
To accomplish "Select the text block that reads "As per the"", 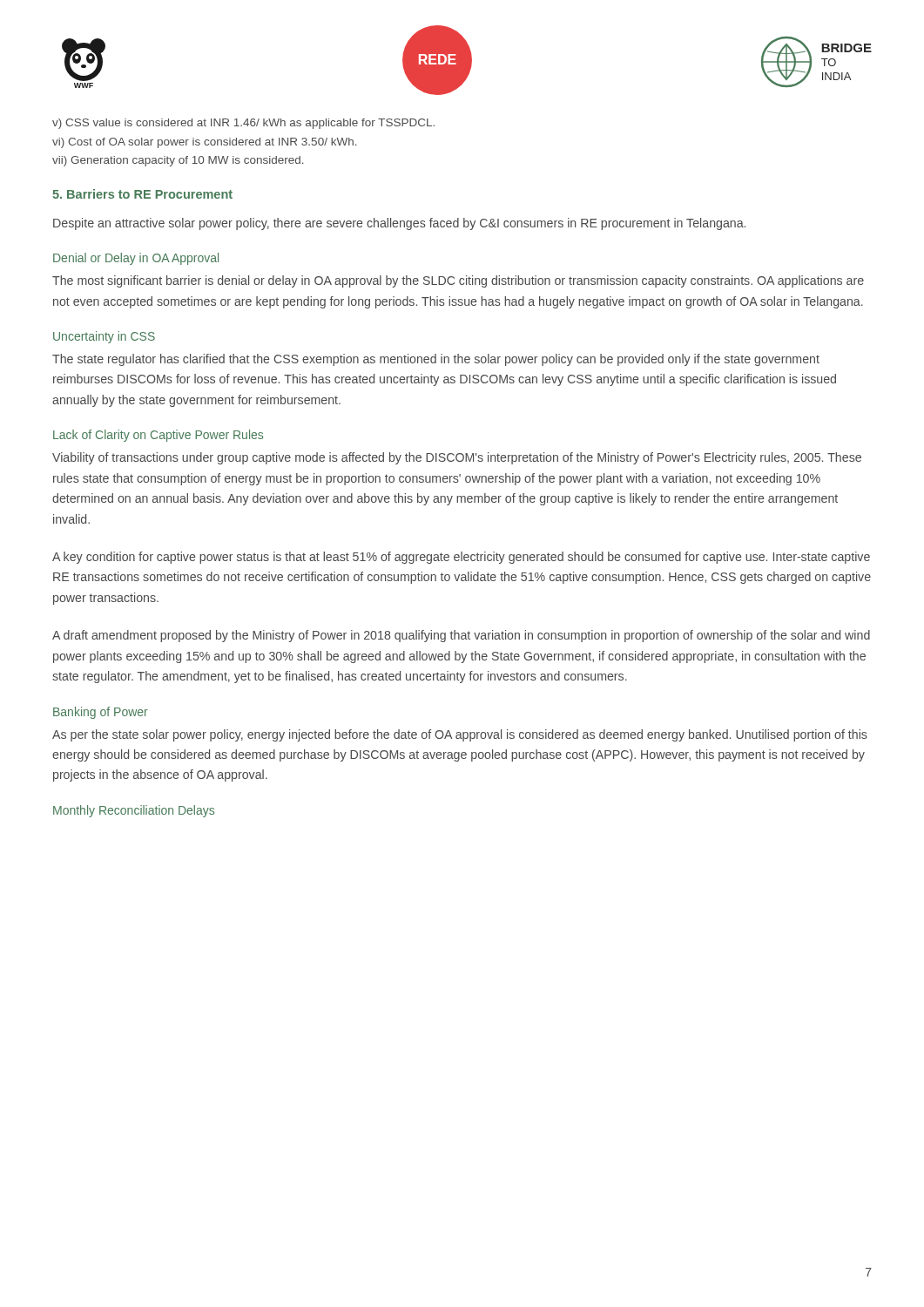I will click(x=460, y=755).
